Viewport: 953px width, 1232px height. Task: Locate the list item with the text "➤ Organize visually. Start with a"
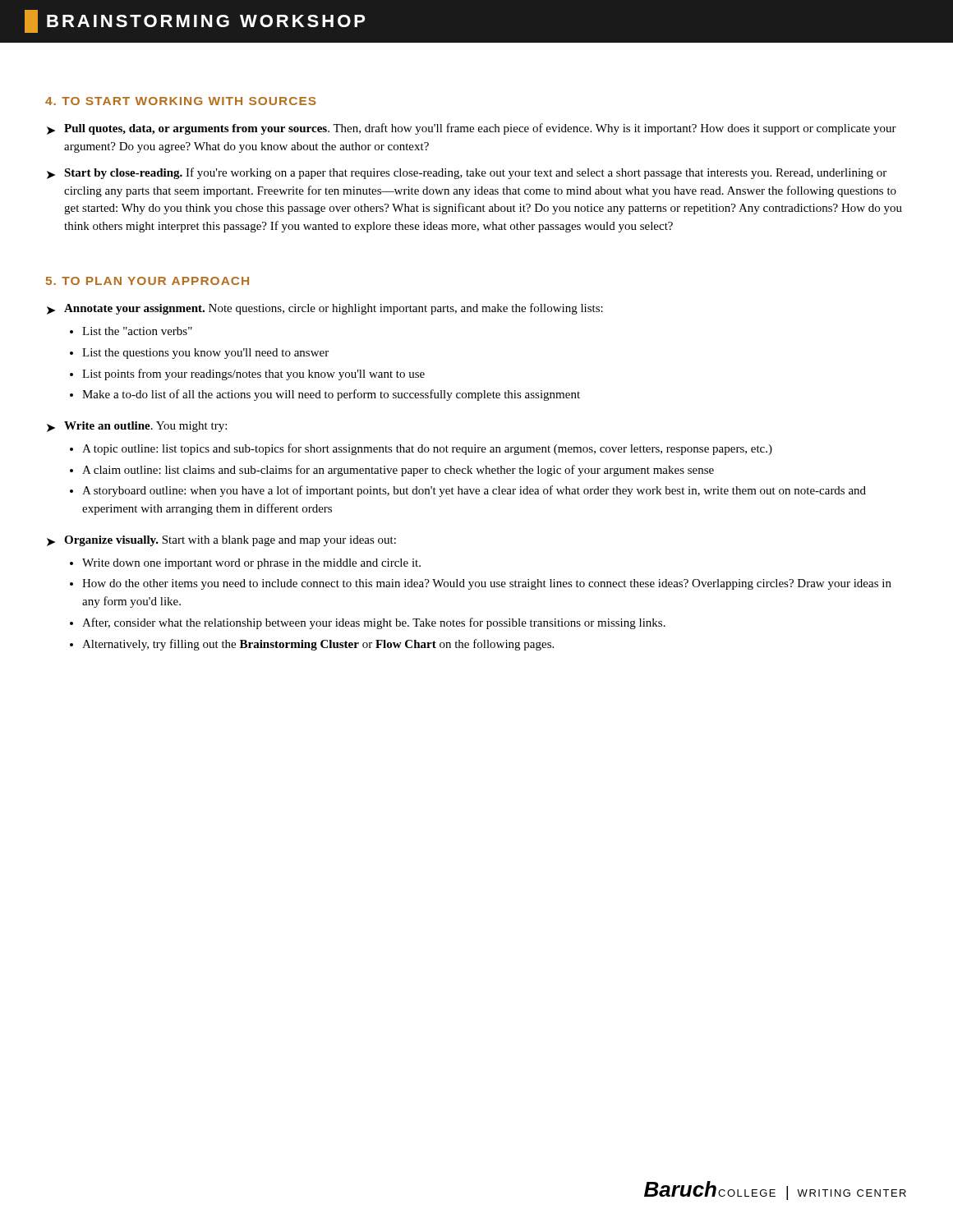click(476, 595)
